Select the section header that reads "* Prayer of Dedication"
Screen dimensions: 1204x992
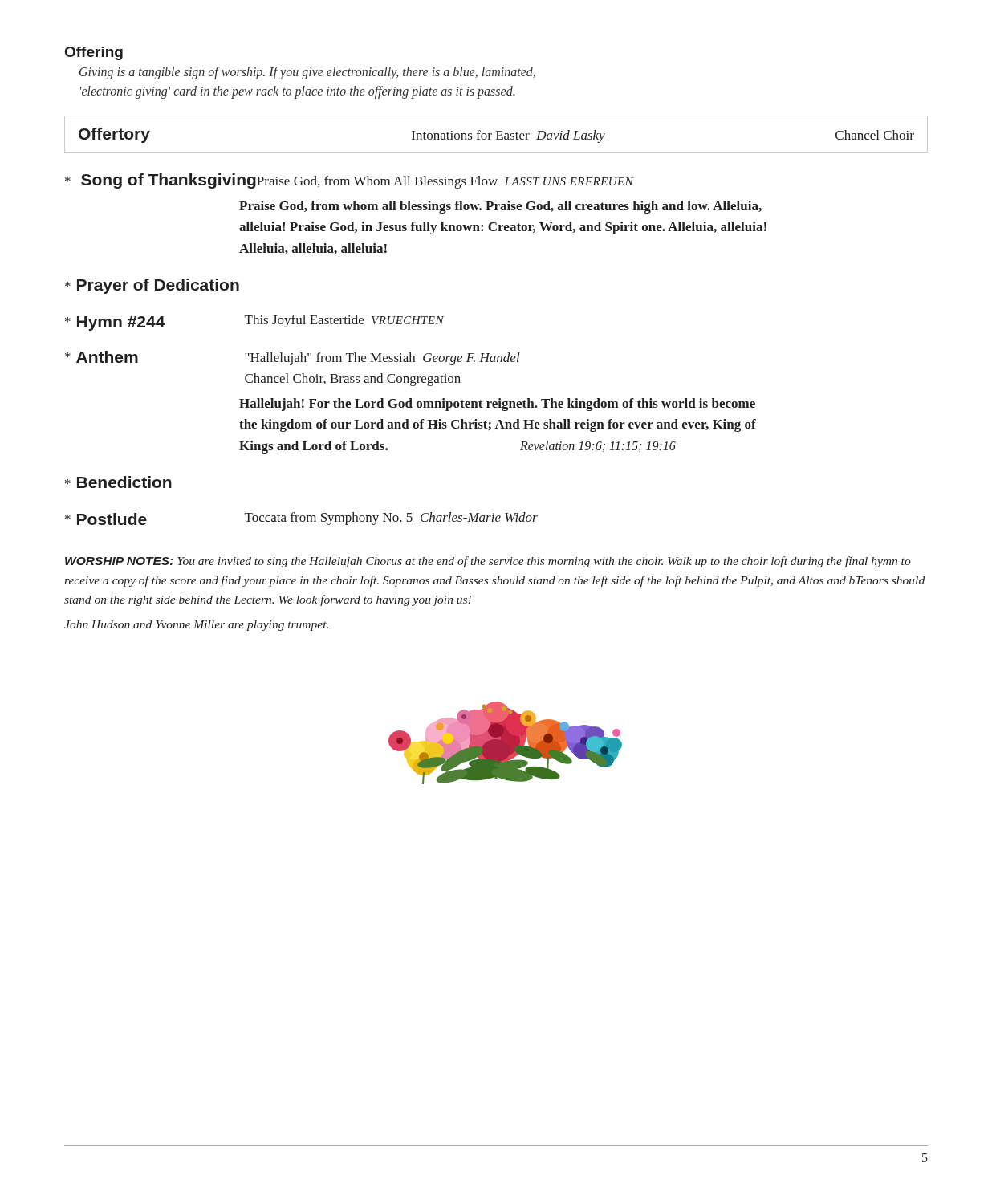click(152, 285)
